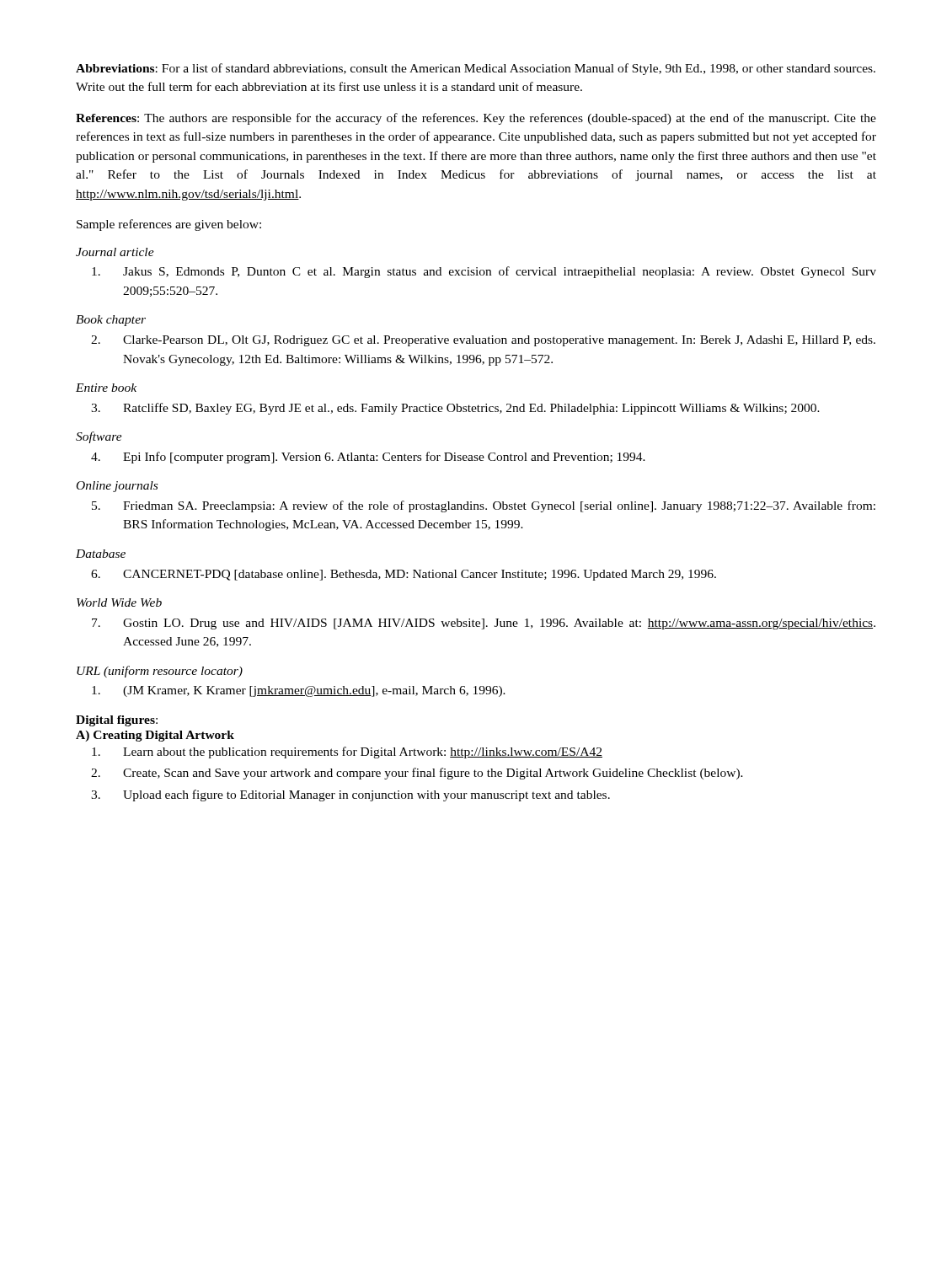Where is the passage that starts "3. Upload each figure to Editorial"?
This screenshot has width=952, height=1264.
[476, 795]
